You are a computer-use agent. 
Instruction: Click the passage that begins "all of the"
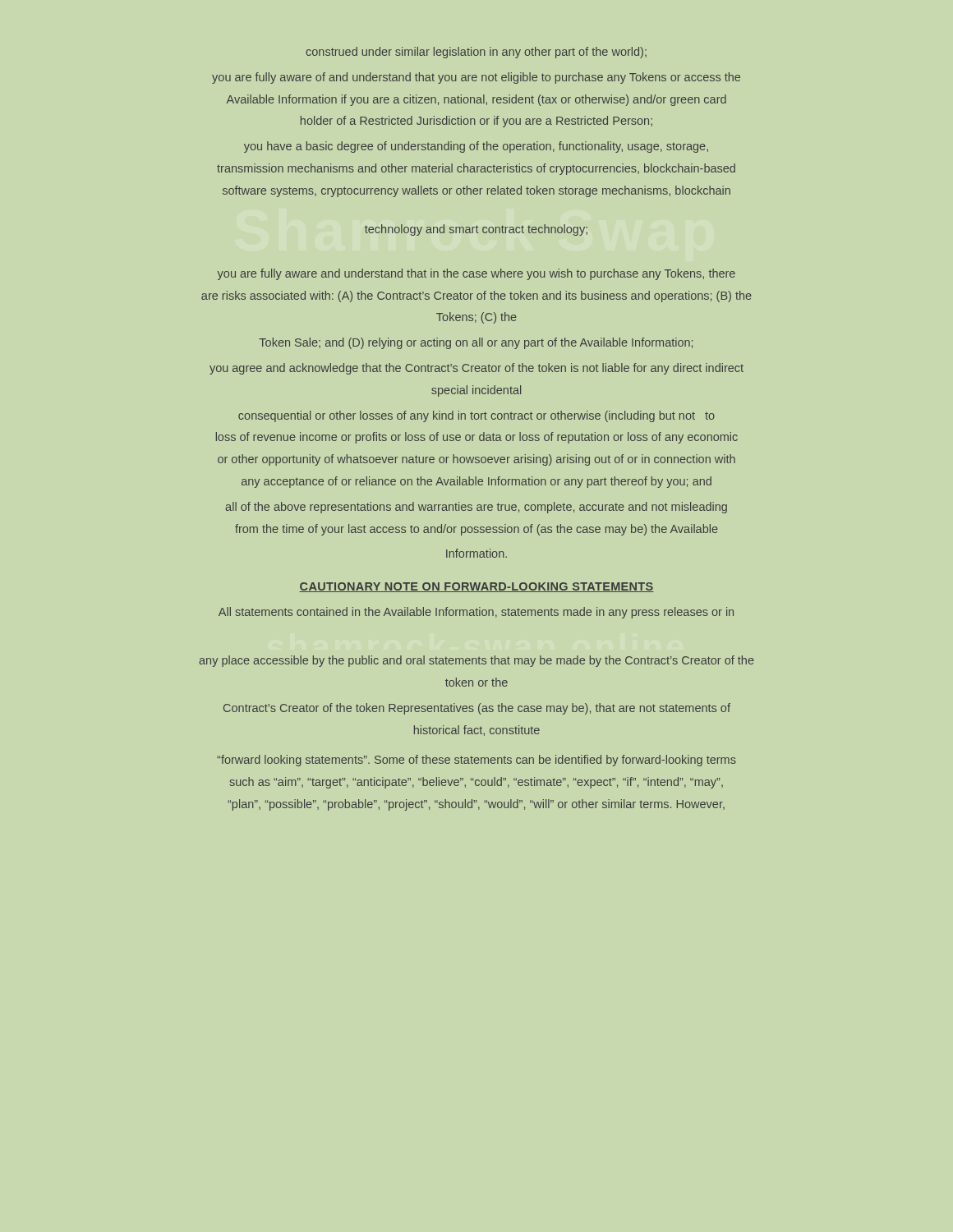pos(476,518)
